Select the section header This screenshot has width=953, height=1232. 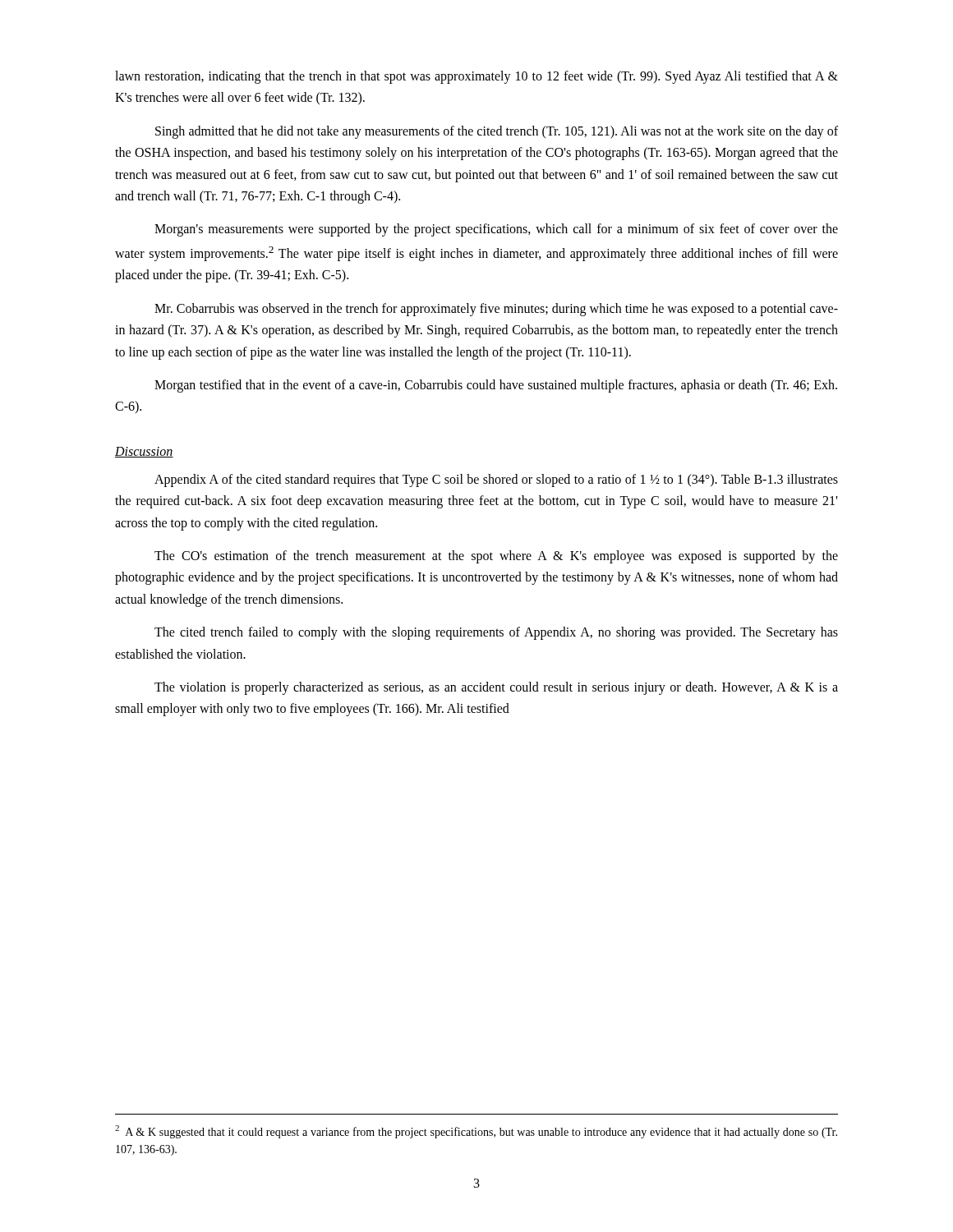(x=144, y=452)
